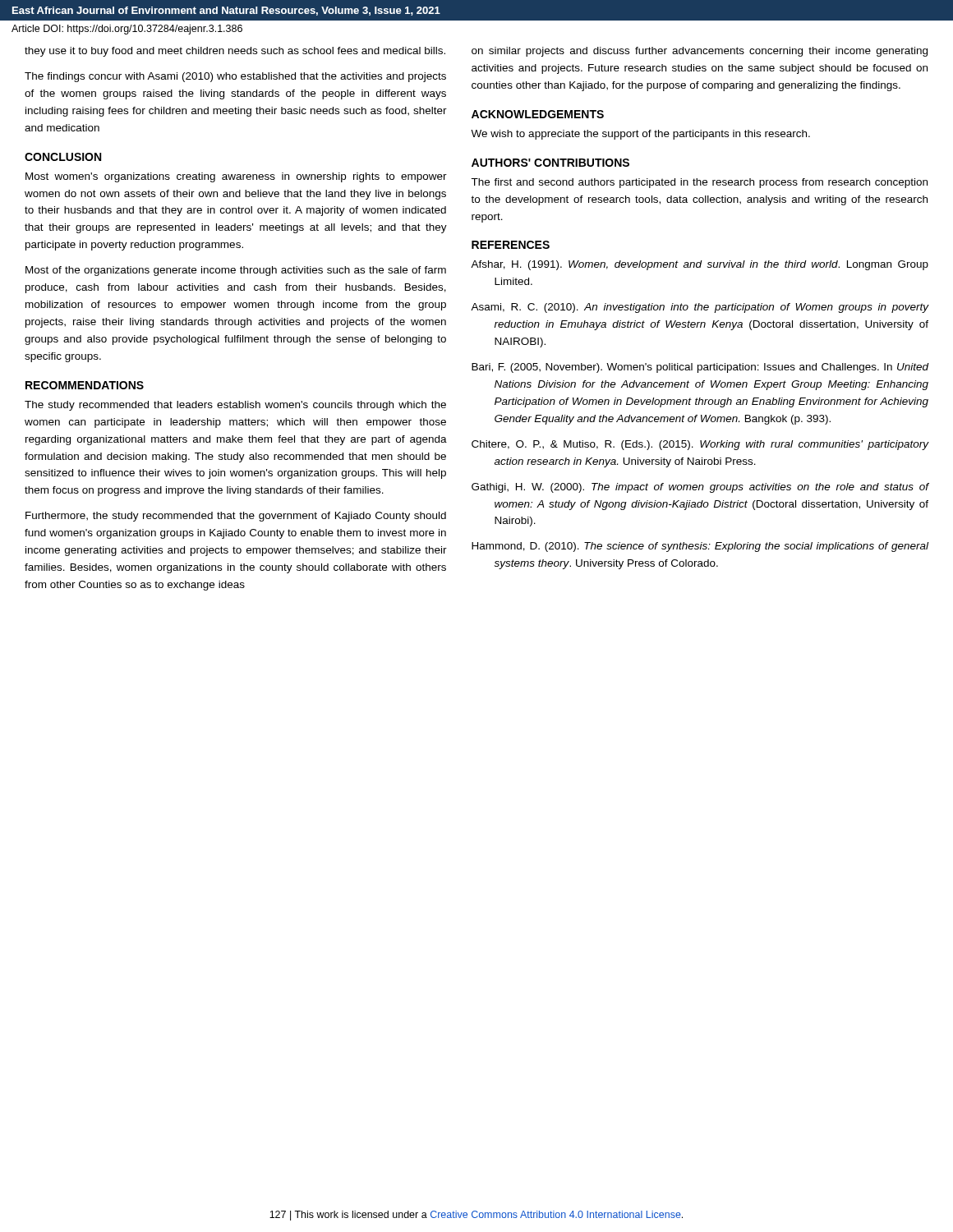The height and width of the screenshot is (1232, 953).
Task: Point to the block beginning "Most of the"
Action: 236,313
